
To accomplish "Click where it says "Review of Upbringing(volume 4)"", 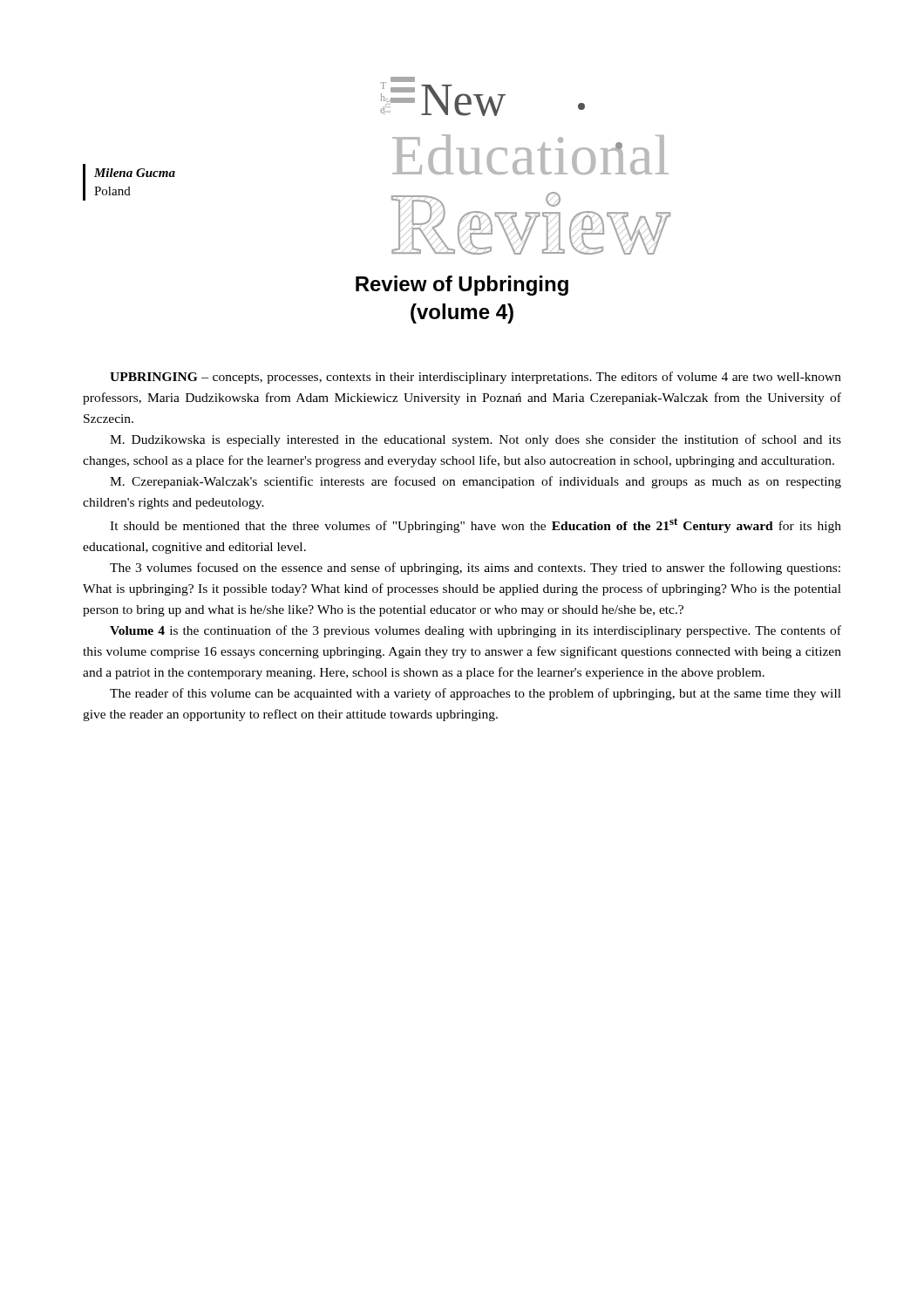I will pyautogui.click(x=462, y=299).
